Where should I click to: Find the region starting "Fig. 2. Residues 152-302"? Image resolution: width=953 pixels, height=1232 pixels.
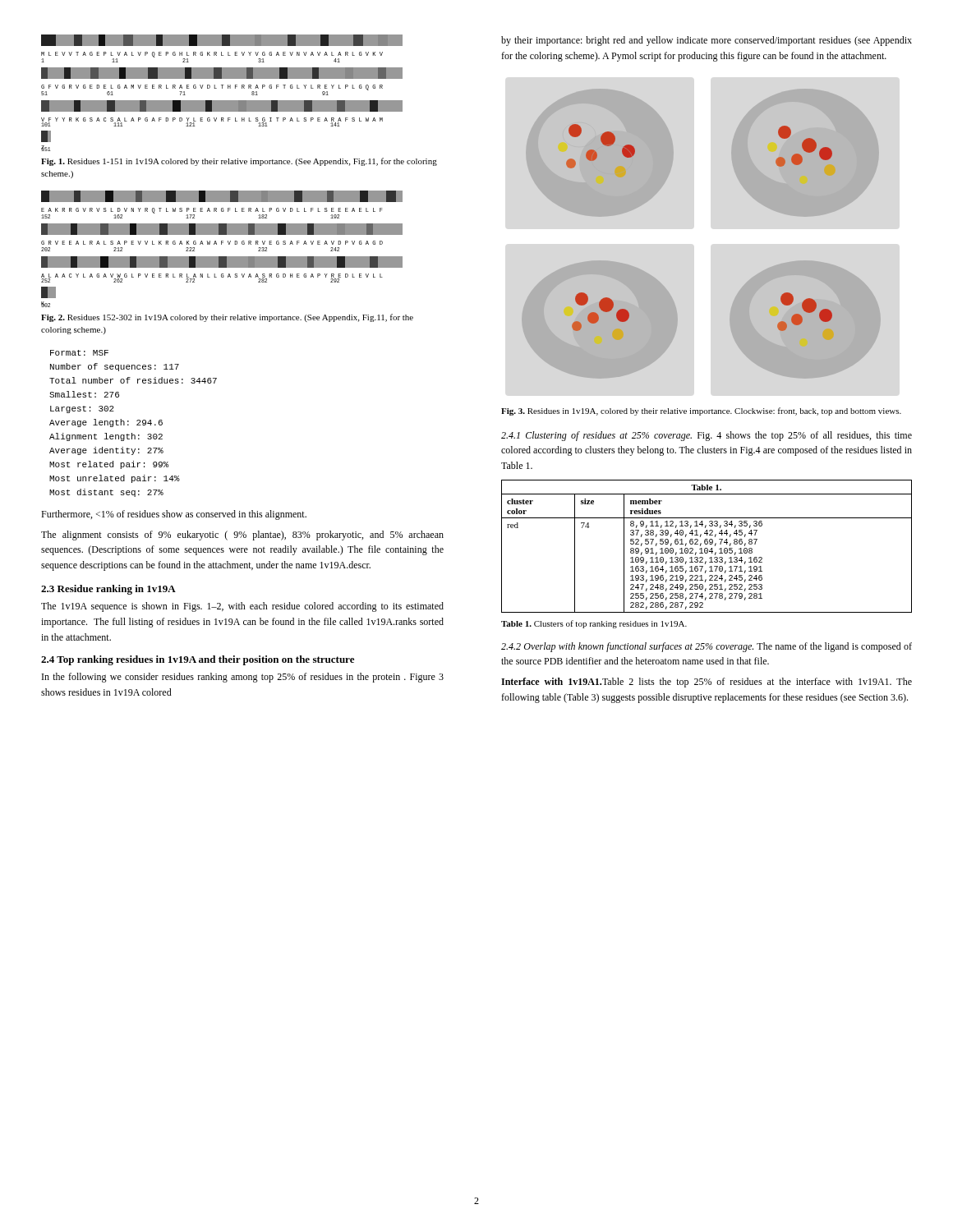pos(227,323)
